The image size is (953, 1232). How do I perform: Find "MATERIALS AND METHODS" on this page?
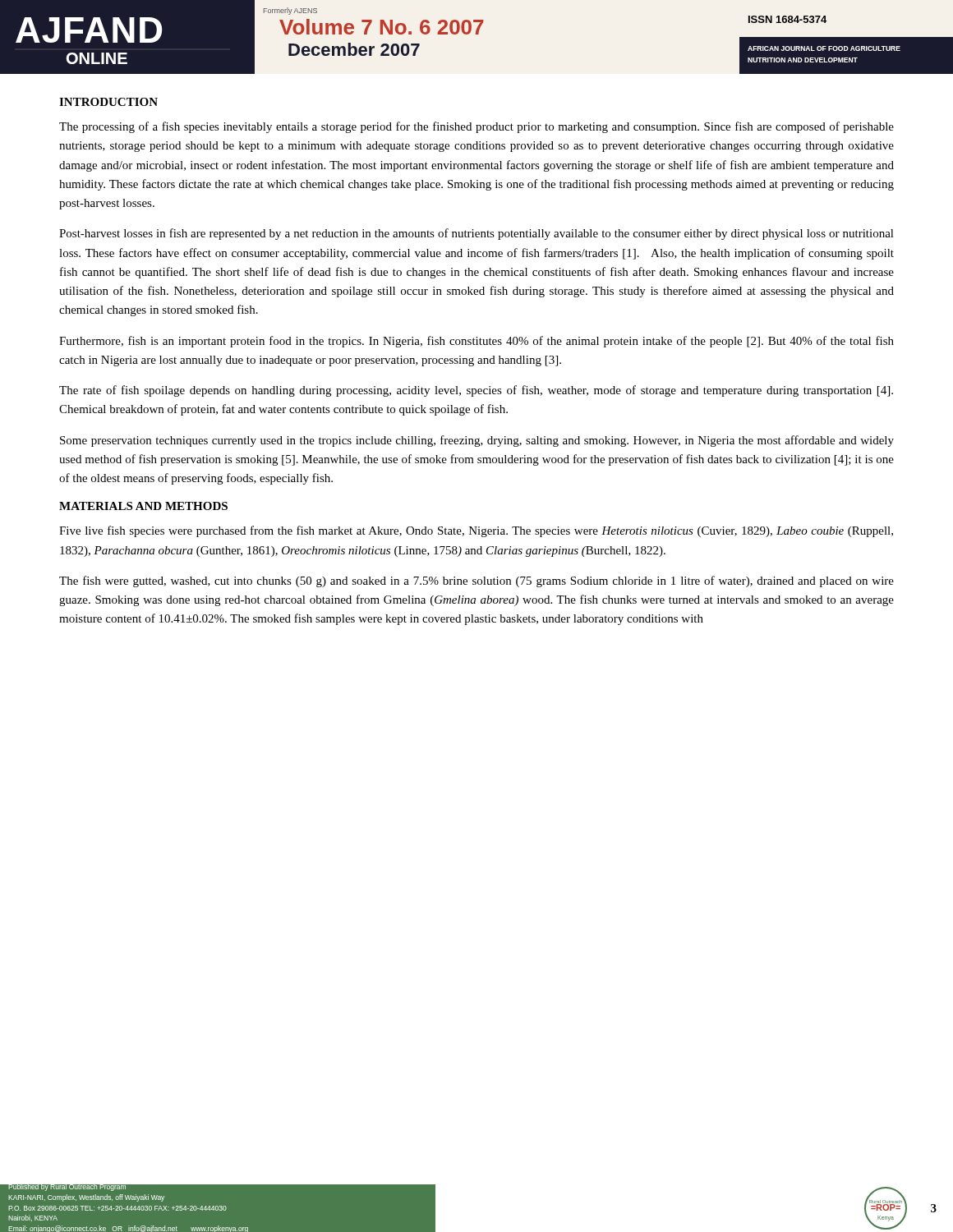click(144, 506)
